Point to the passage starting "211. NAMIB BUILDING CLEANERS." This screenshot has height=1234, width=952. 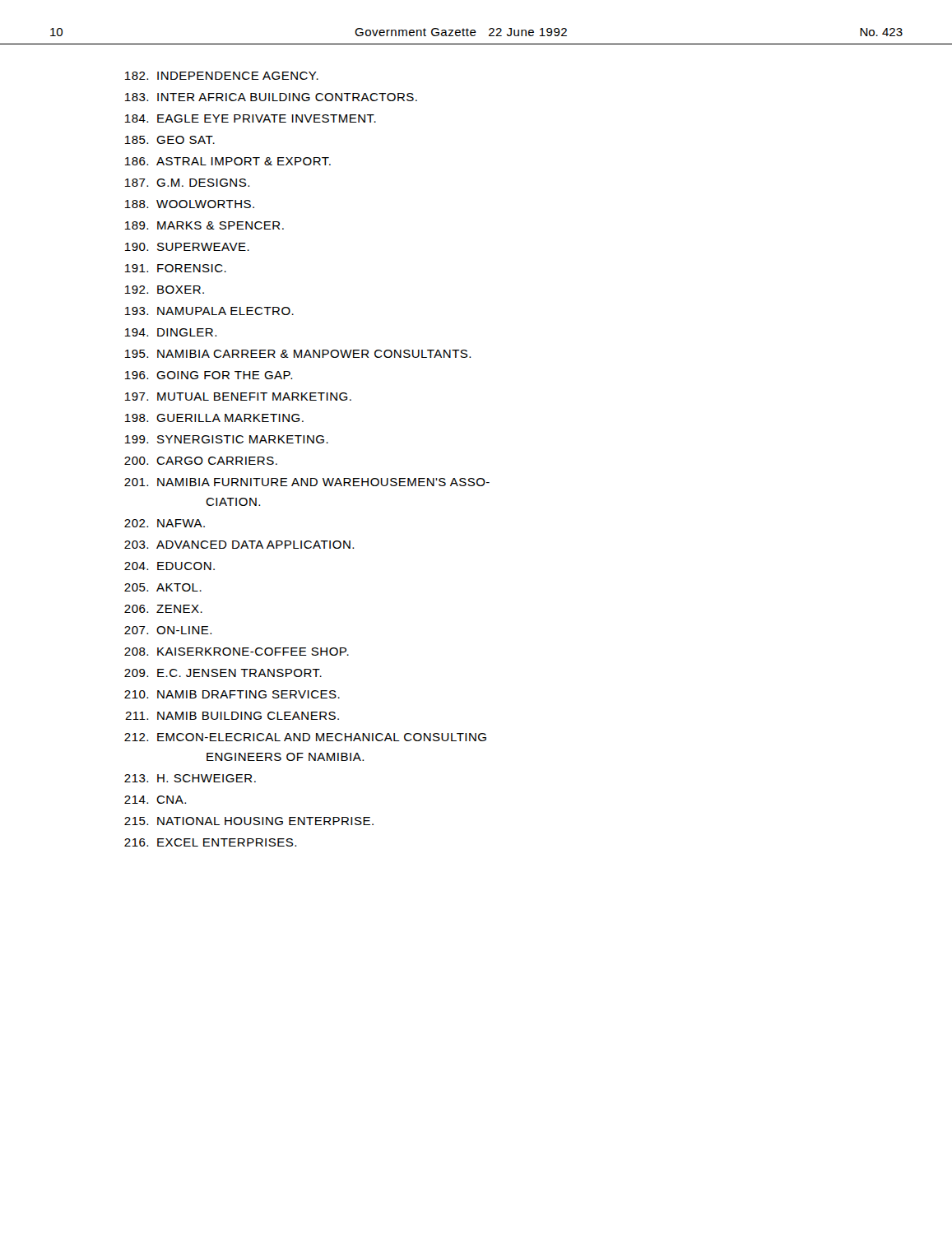[x=232, y=716]
